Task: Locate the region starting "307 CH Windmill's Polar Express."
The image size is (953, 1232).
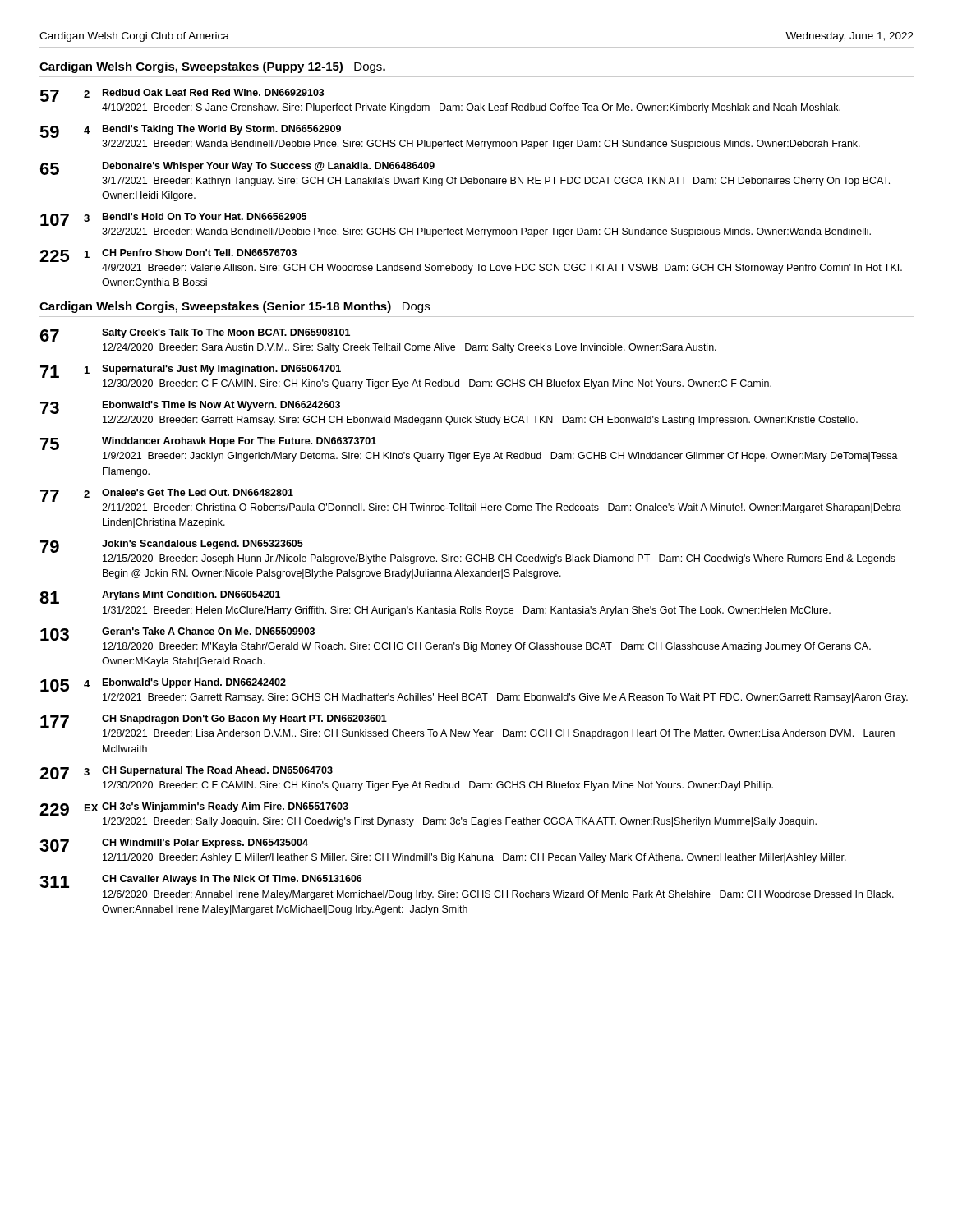Action: click(476, 850)
